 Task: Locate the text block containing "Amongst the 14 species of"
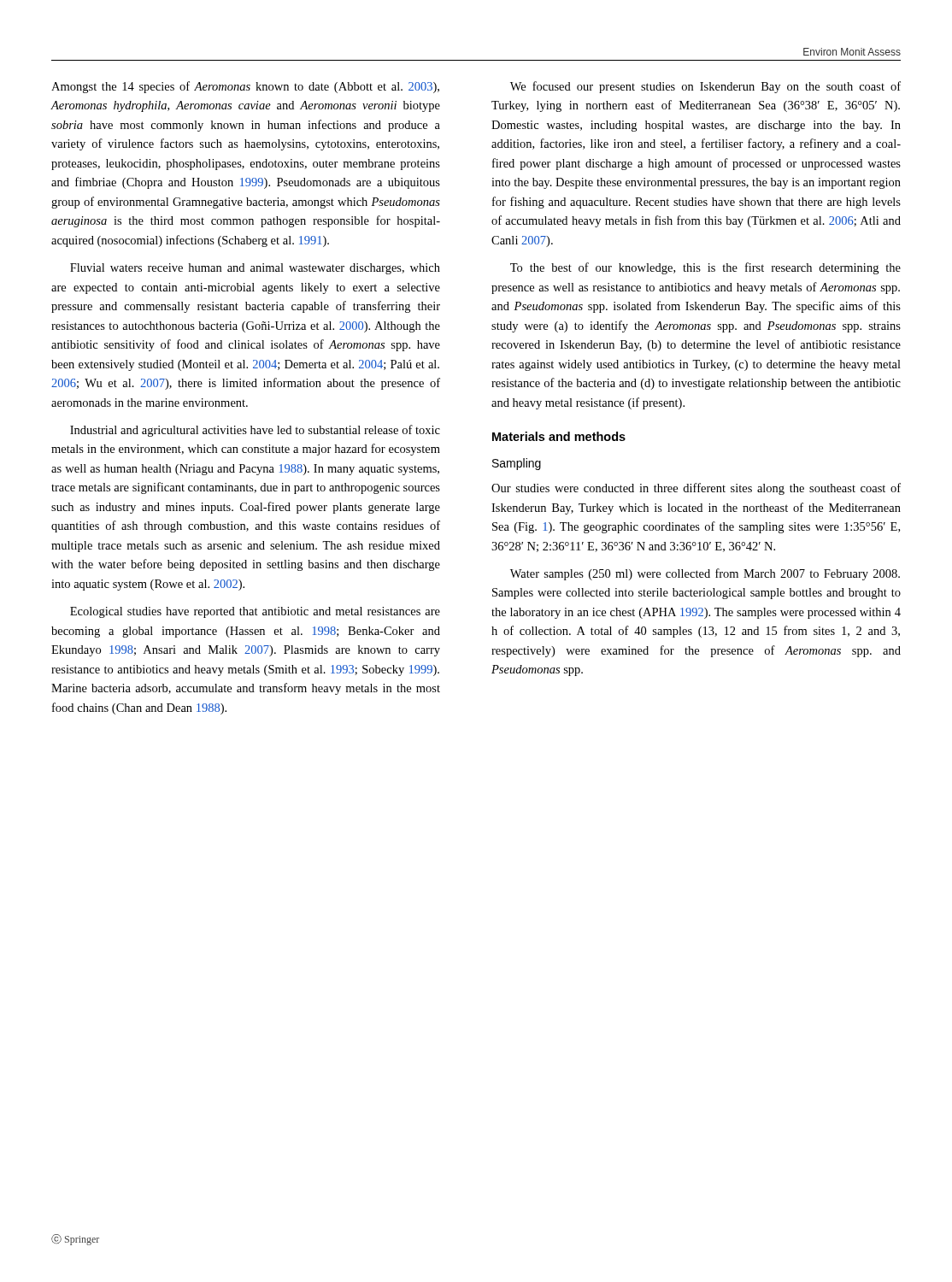246,163
